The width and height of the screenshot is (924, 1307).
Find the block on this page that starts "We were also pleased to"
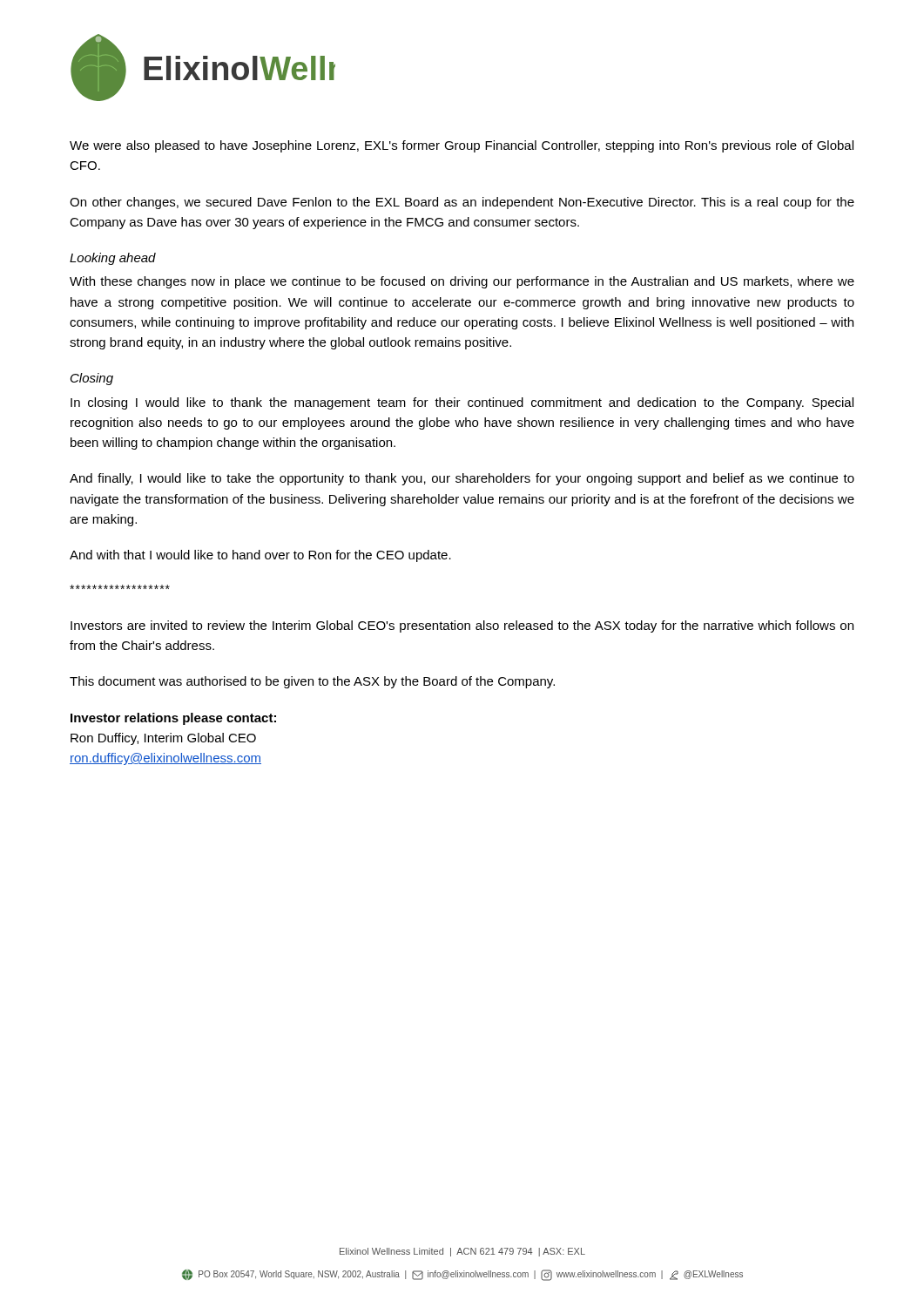click(x=462, y=155)
